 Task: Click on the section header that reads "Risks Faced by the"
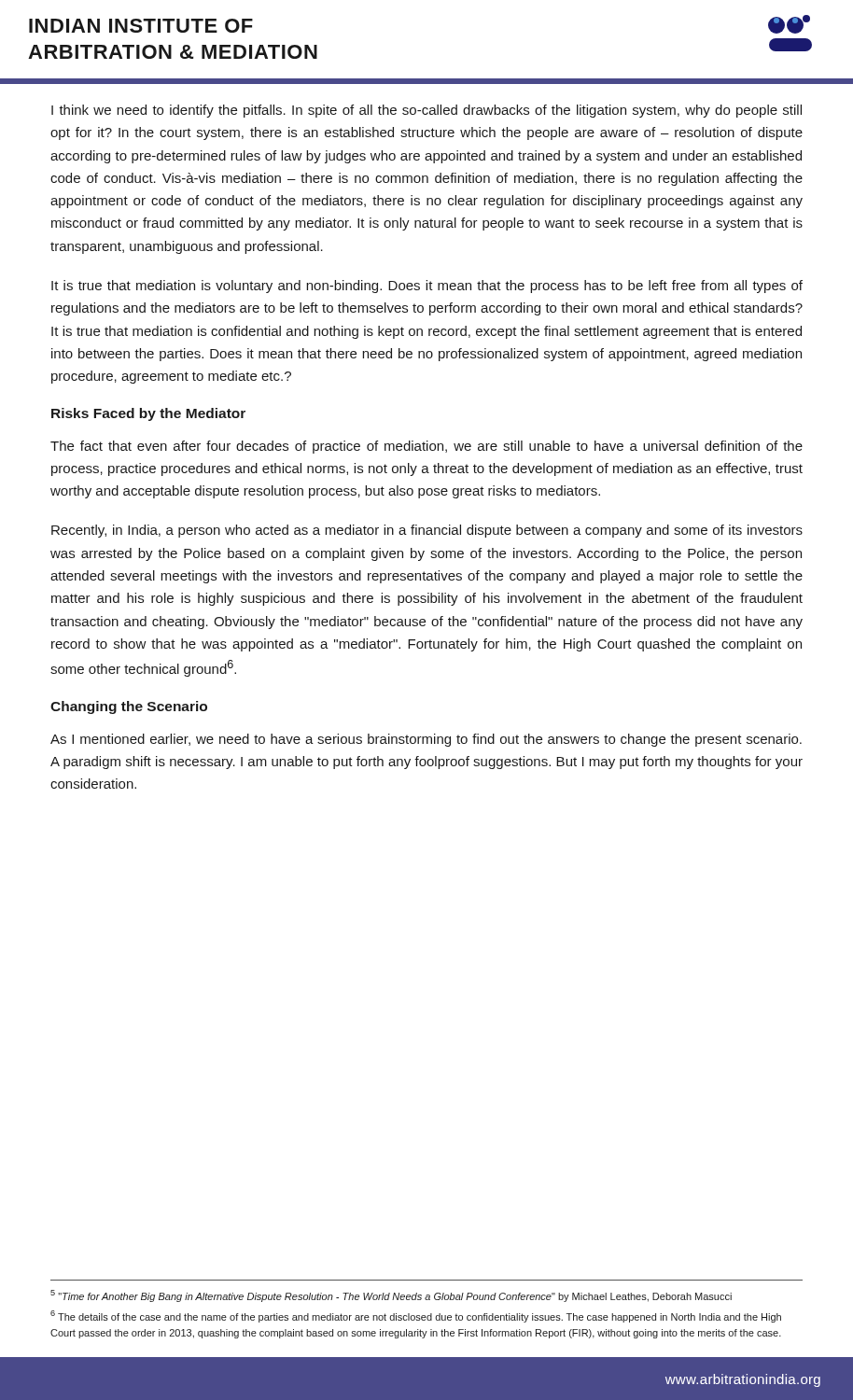(x=148, y=413)
